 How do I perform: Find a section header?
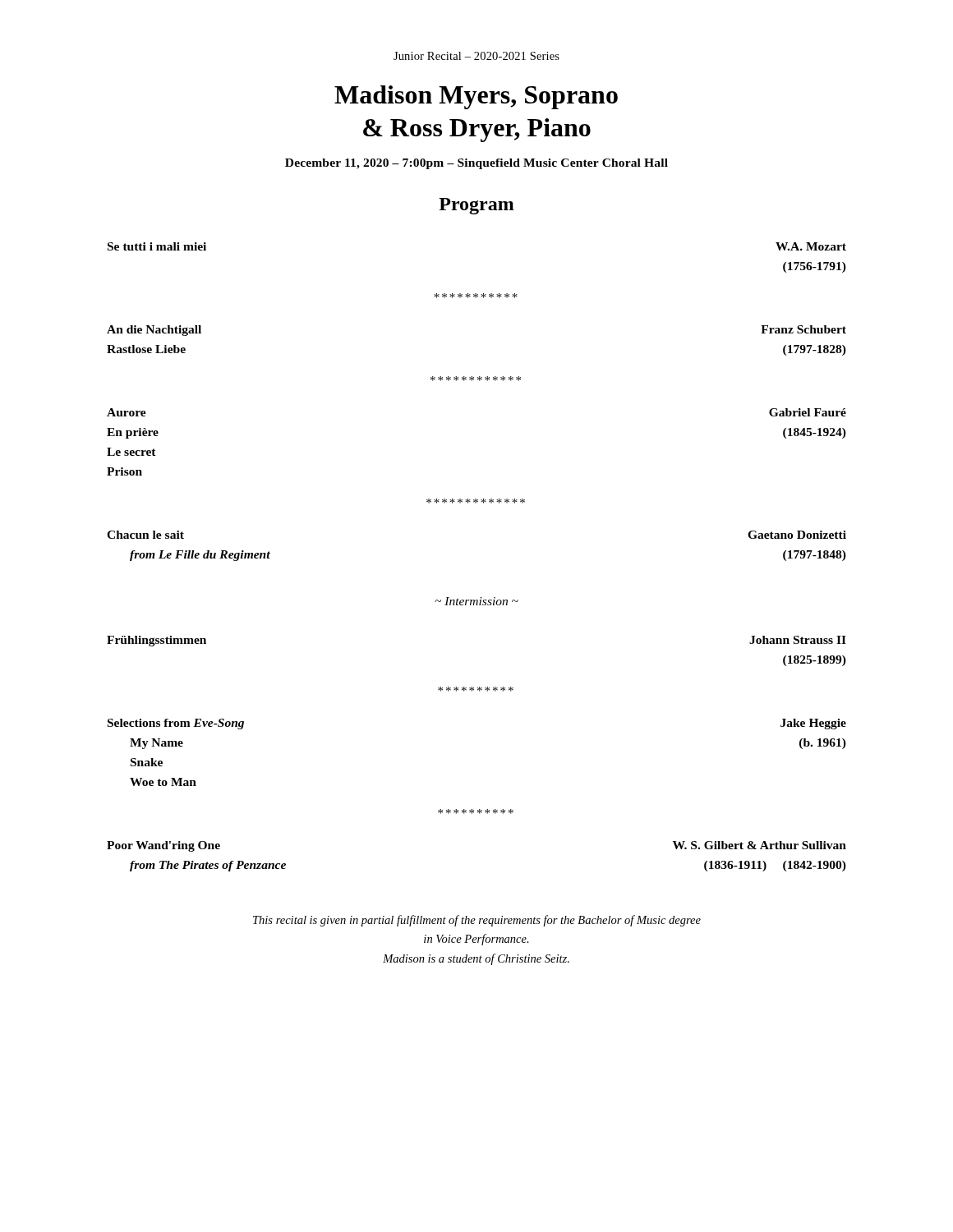click(476, 204)
